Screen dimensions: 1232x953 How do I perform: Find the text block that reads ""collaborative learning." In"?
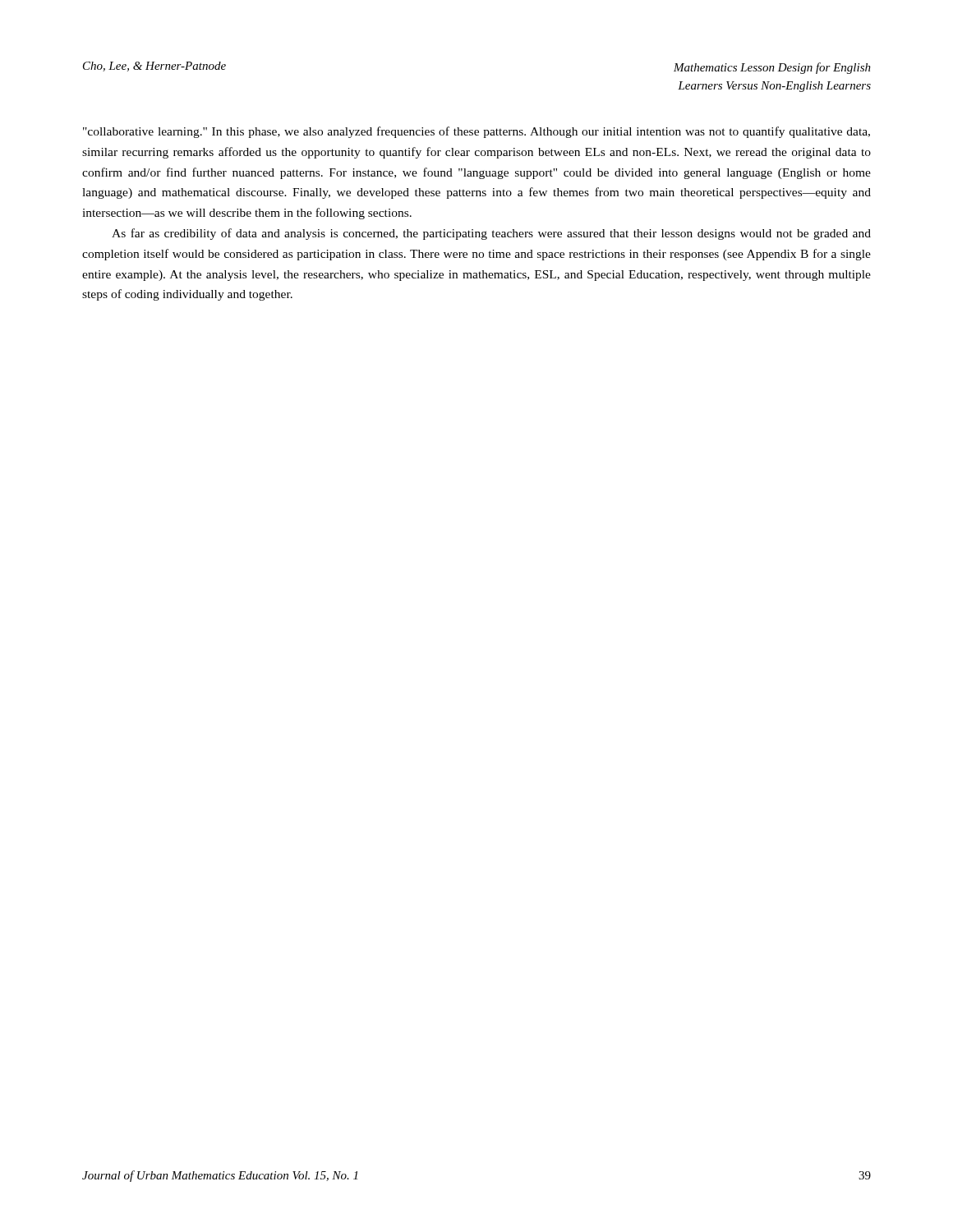476,172
